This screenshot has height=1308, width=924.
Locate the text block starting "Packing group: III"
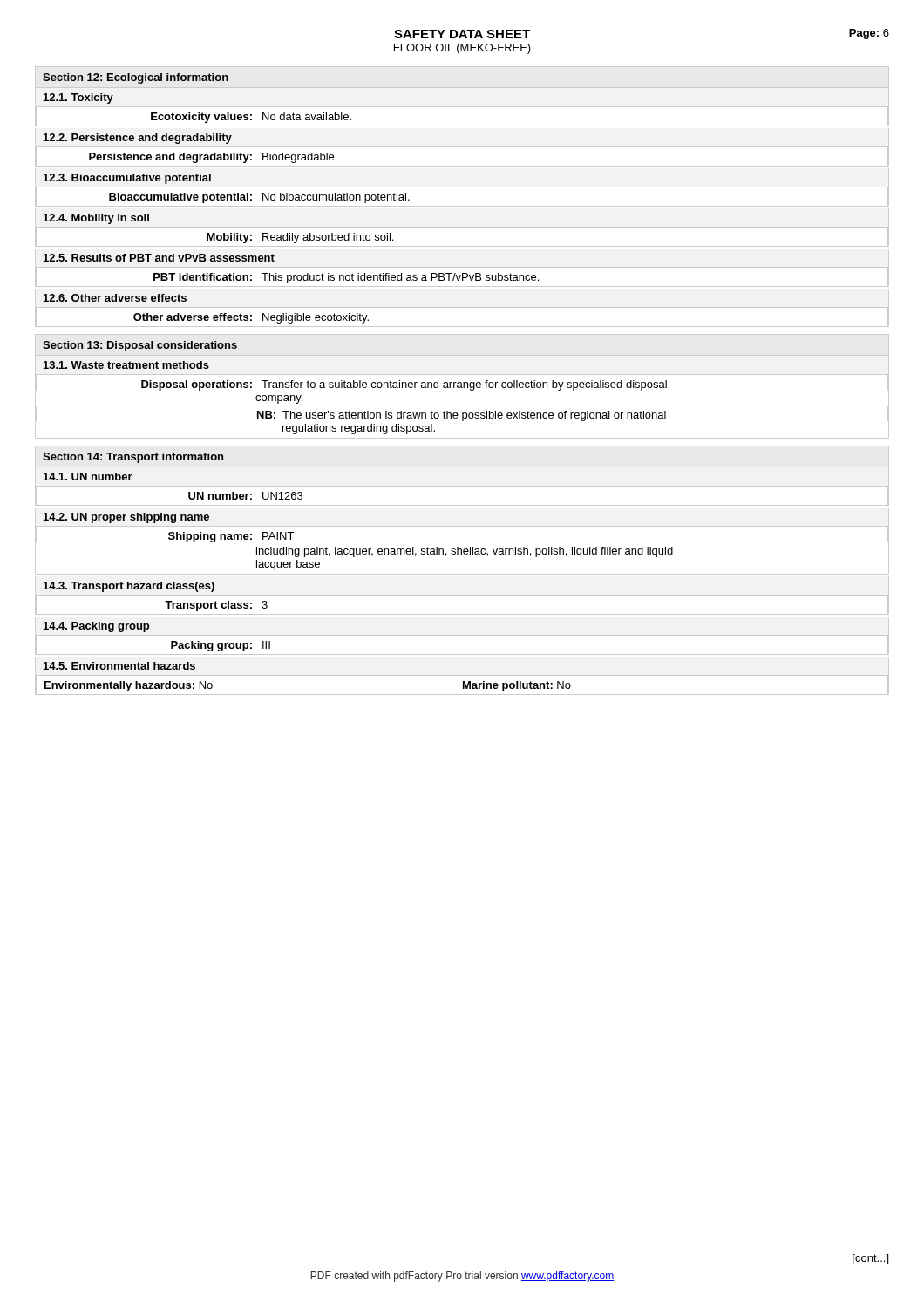click(462, 645)
